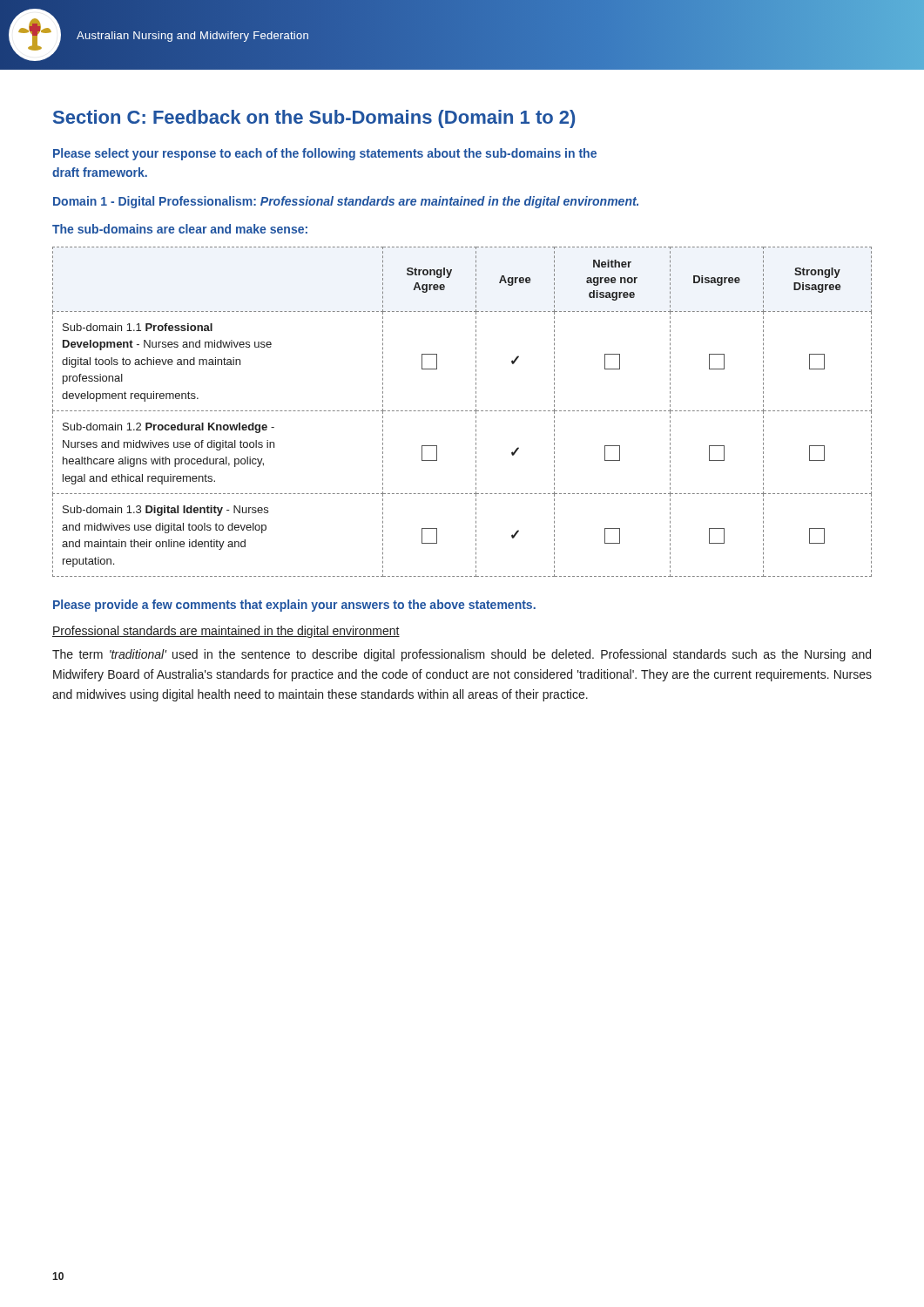Viewport: 924px width, 1307px height.
Task: Point to the block beginning "The sub-domains are clear"
Action: coord(180,229)
